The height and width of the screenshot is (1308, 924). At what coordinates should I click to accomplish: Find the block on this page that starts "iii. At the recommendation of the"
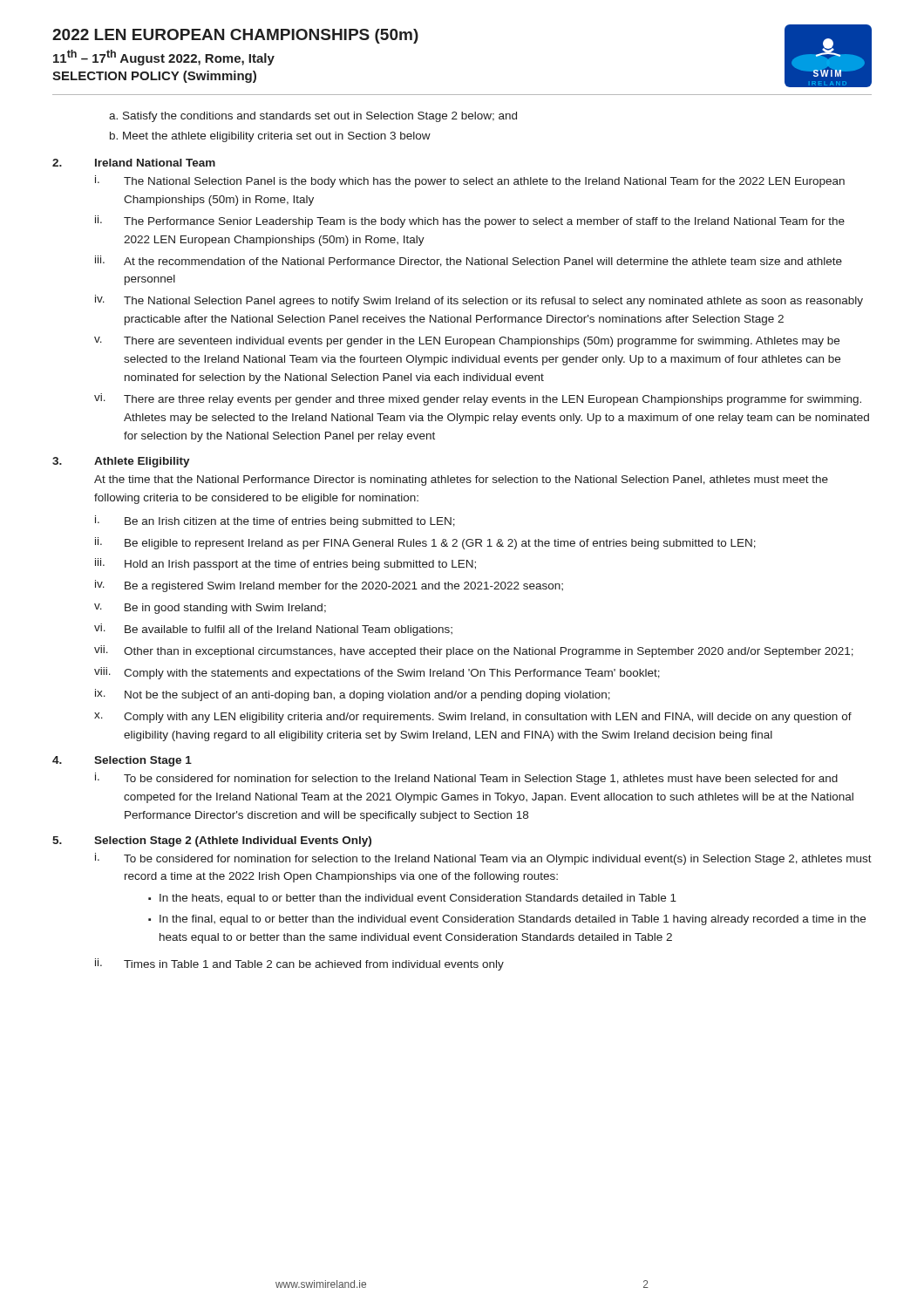pyautogui.click(x=483, y=271)
